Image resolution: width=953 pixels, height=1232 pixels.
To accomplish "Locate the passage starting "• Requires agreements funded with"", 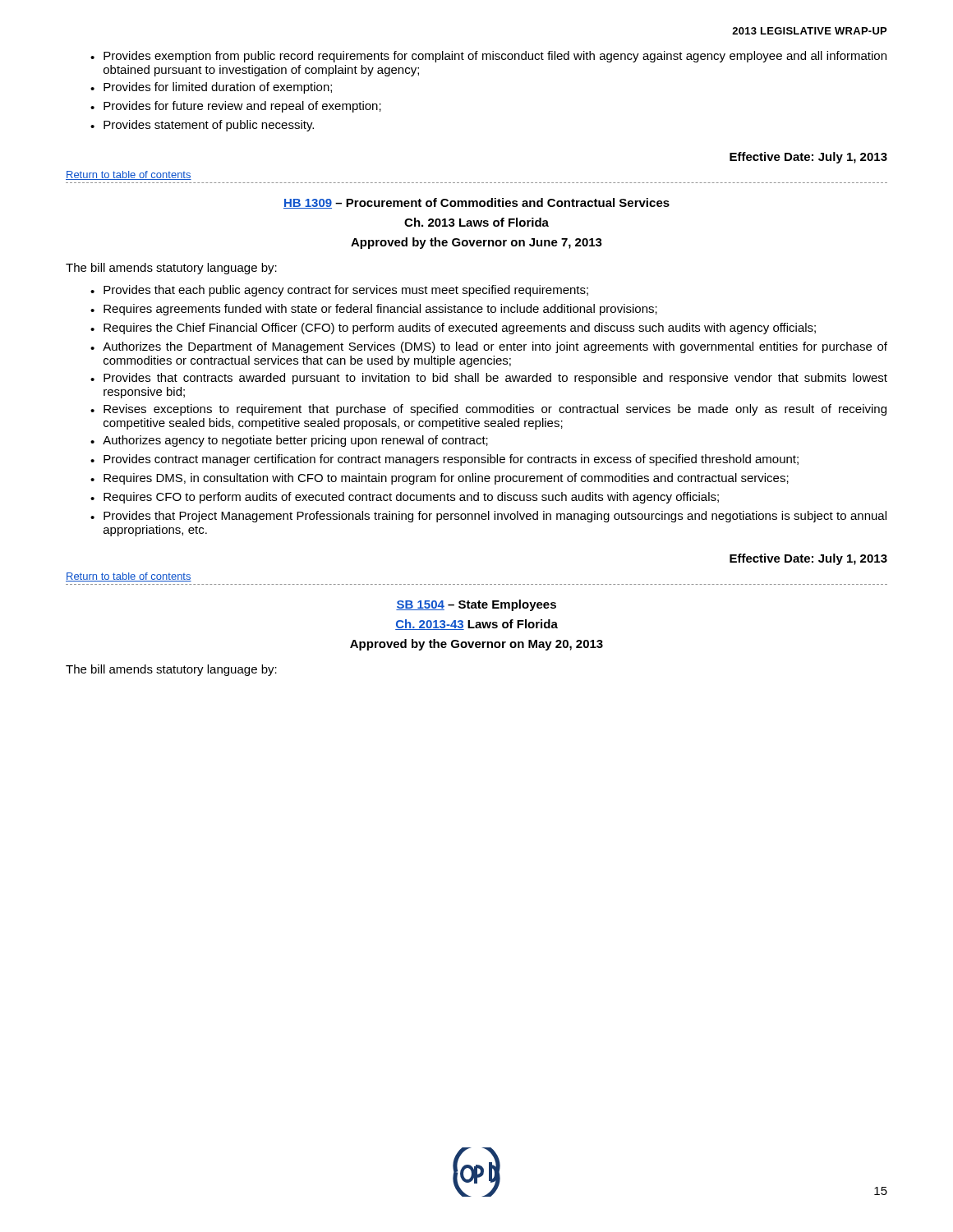I will tap(489, 309).
